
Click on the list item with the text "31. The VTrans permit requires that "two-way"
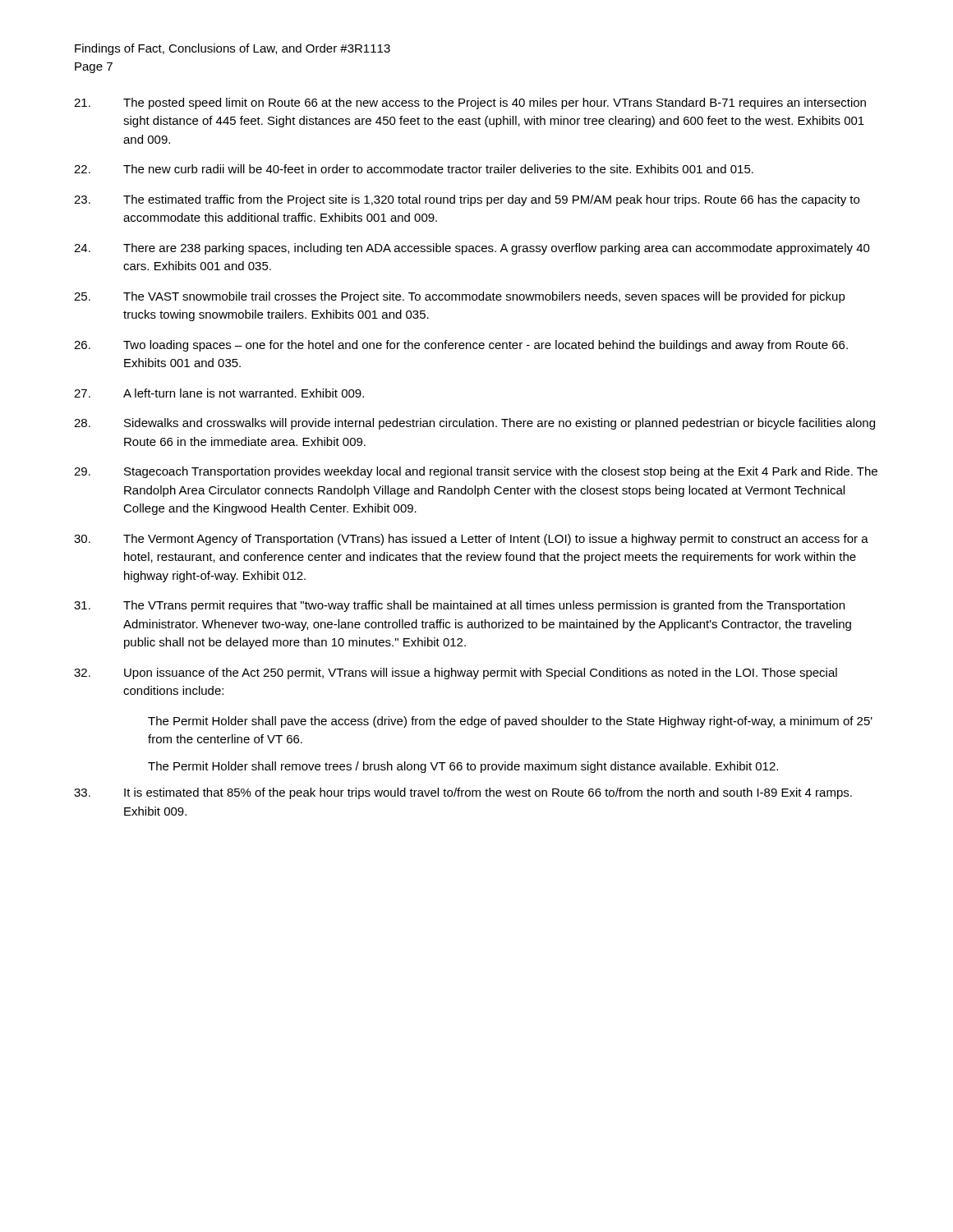[476, 624]
